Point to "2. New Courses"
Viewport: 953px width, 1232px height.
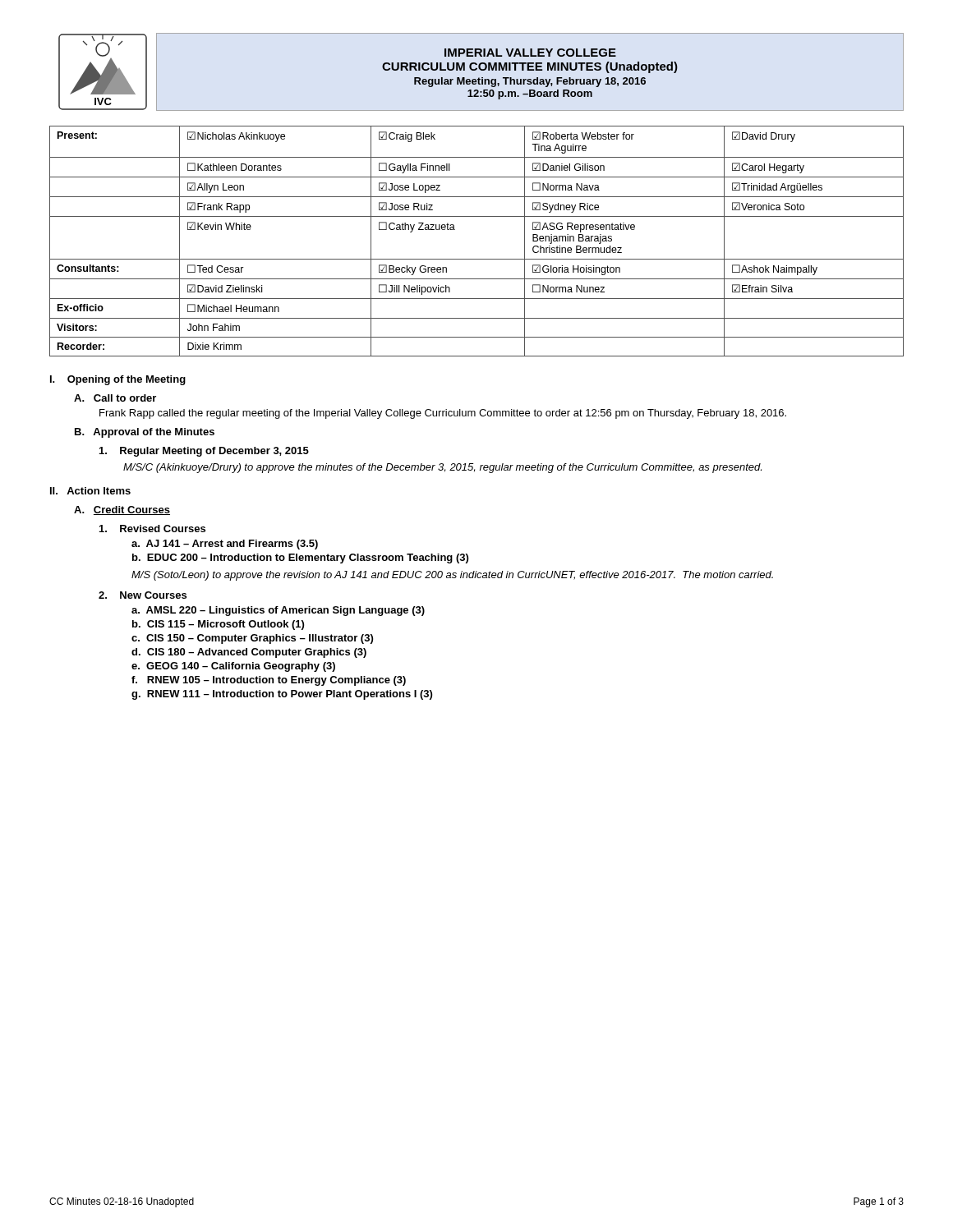pos(143,595)
